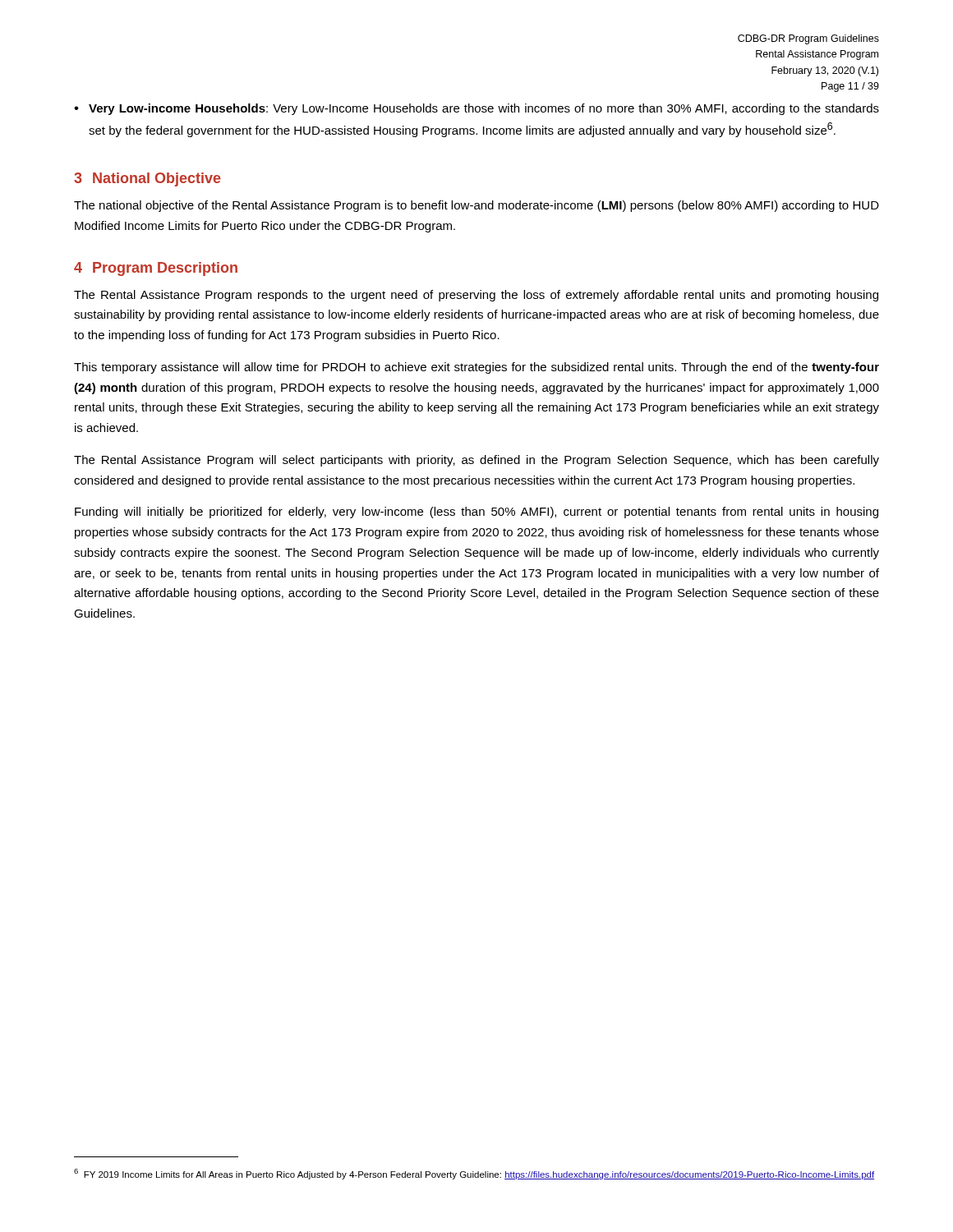Select the text block containing "The national objective of the Rental Assistance"
Viewport: 953px width, 1232px height.
pyautogui.click(x=476, y=215)
